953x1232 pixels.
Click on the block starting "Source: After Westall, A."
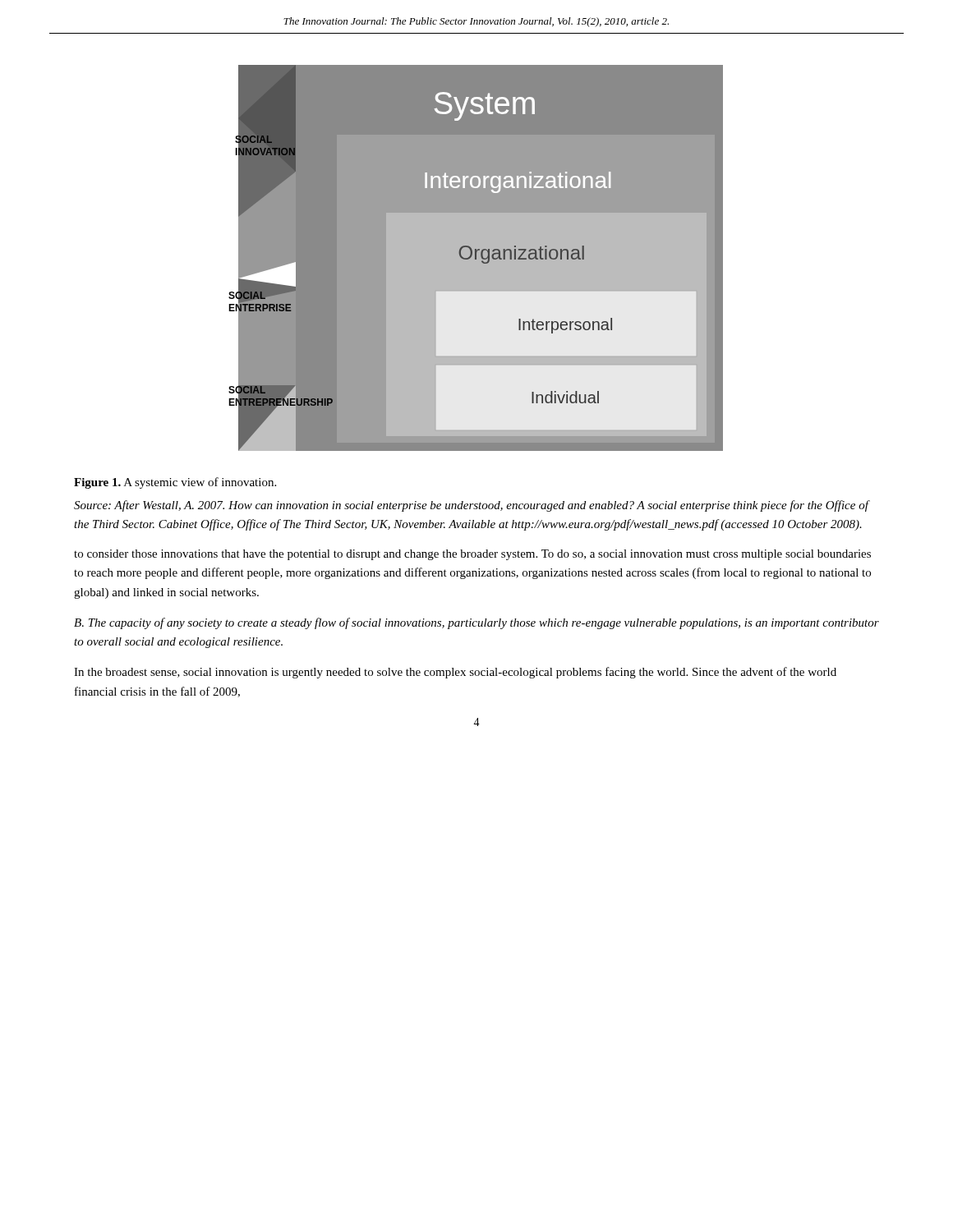(x=471, y=514)
